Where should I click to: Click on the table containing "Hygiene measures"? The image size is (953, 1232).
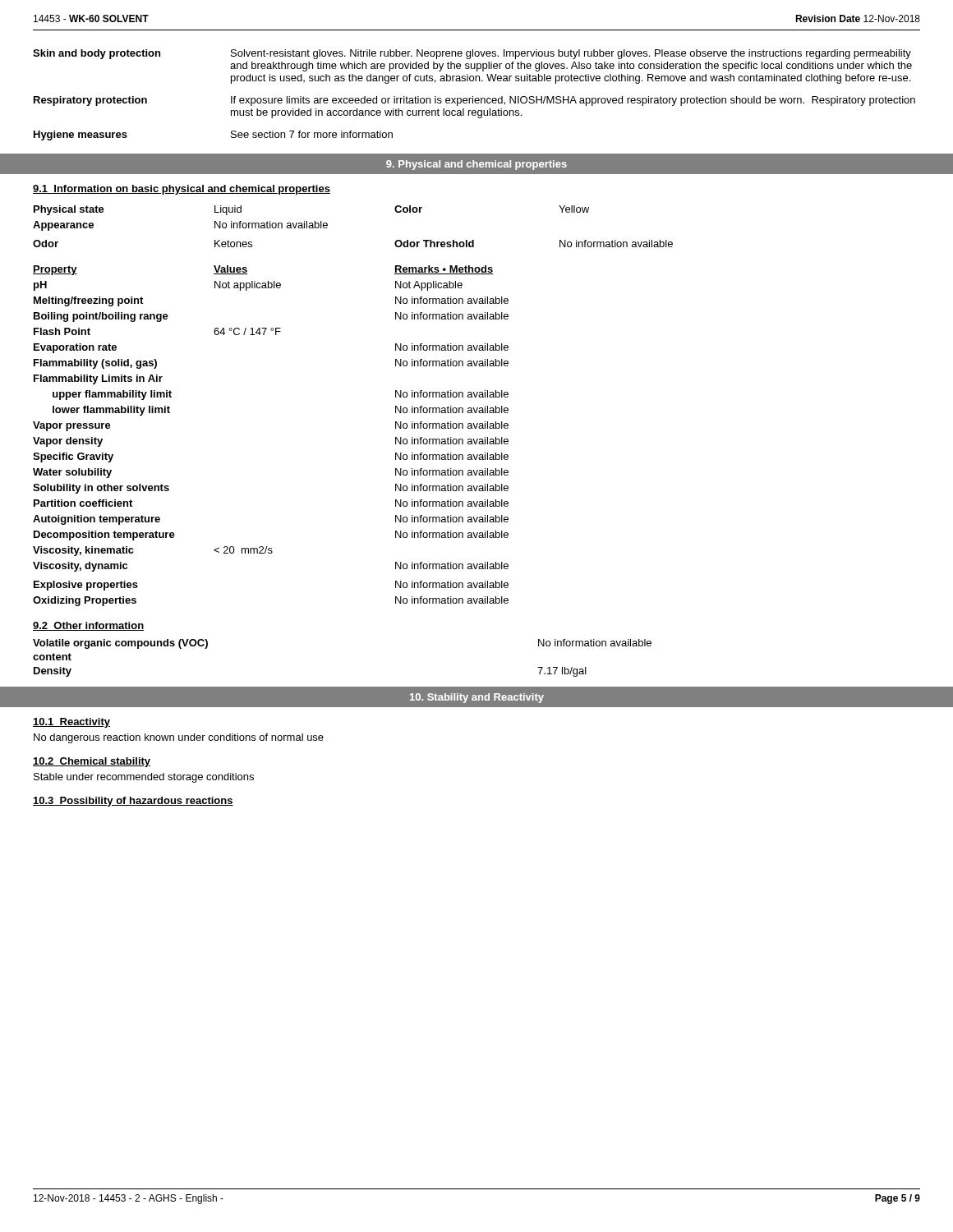(476, 94)
